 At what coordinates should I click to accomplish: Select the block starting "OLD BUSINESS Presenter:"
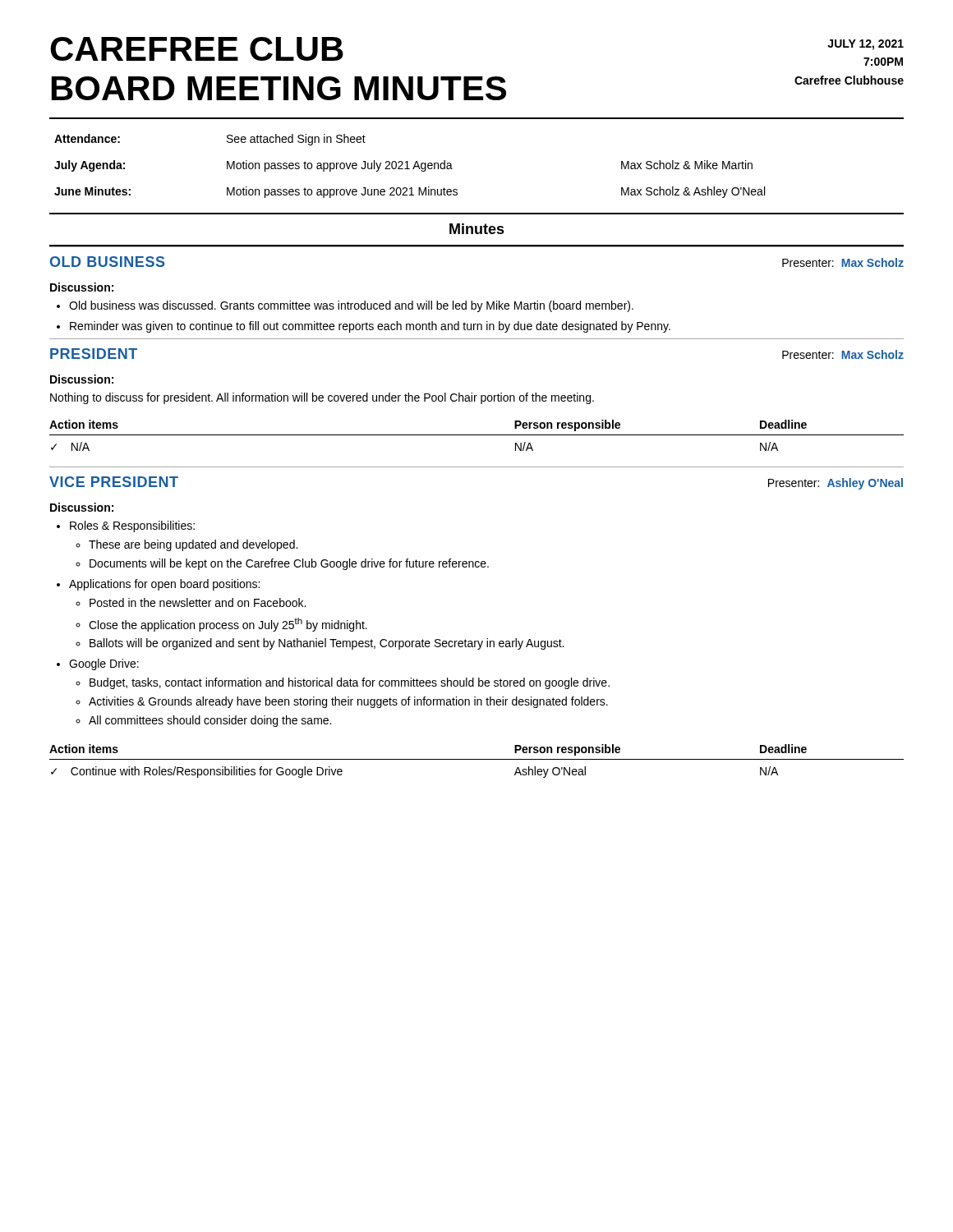coord(101,262)
